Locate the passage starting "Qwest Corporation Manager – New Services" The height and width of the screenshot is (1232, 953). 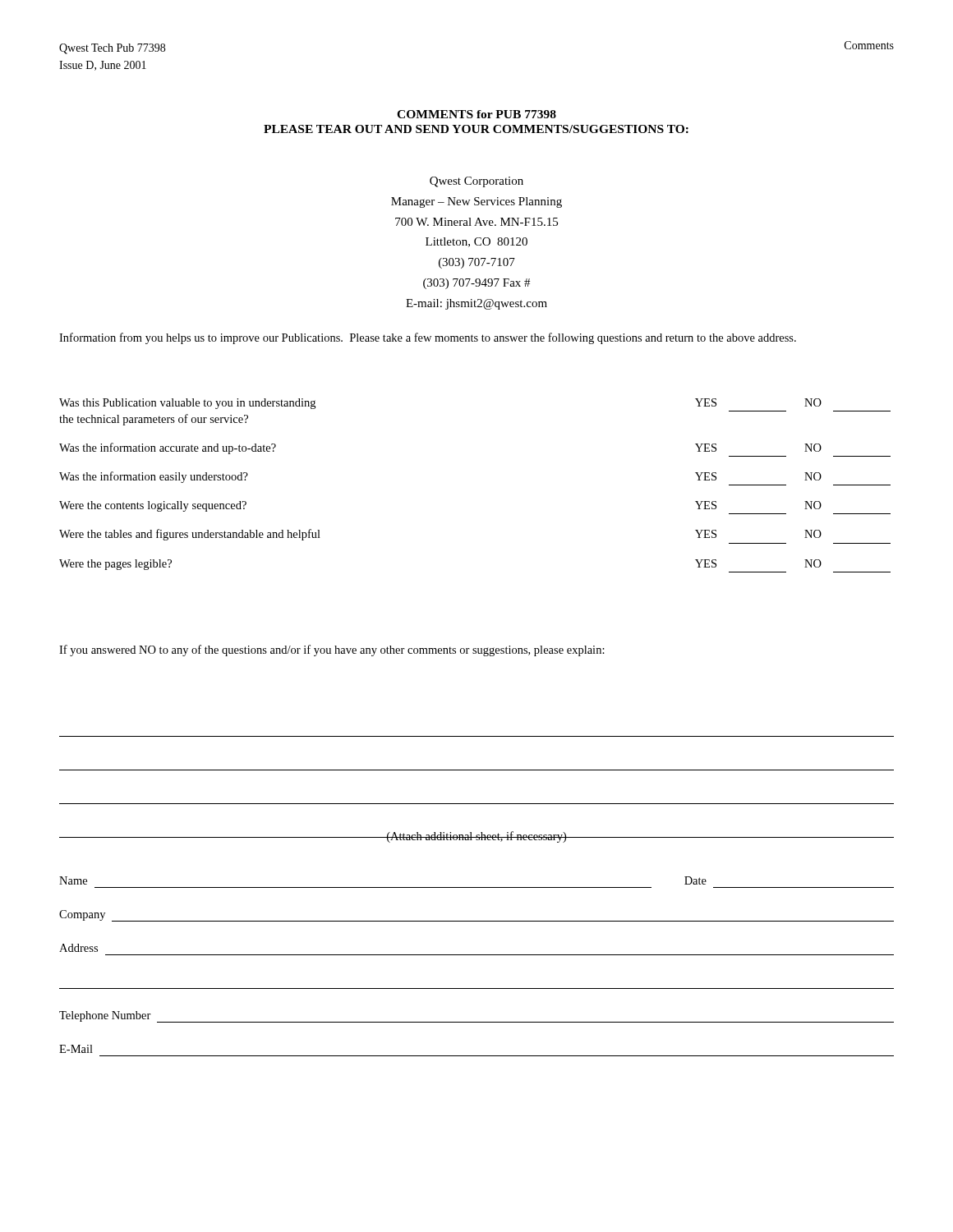(476, 242)
